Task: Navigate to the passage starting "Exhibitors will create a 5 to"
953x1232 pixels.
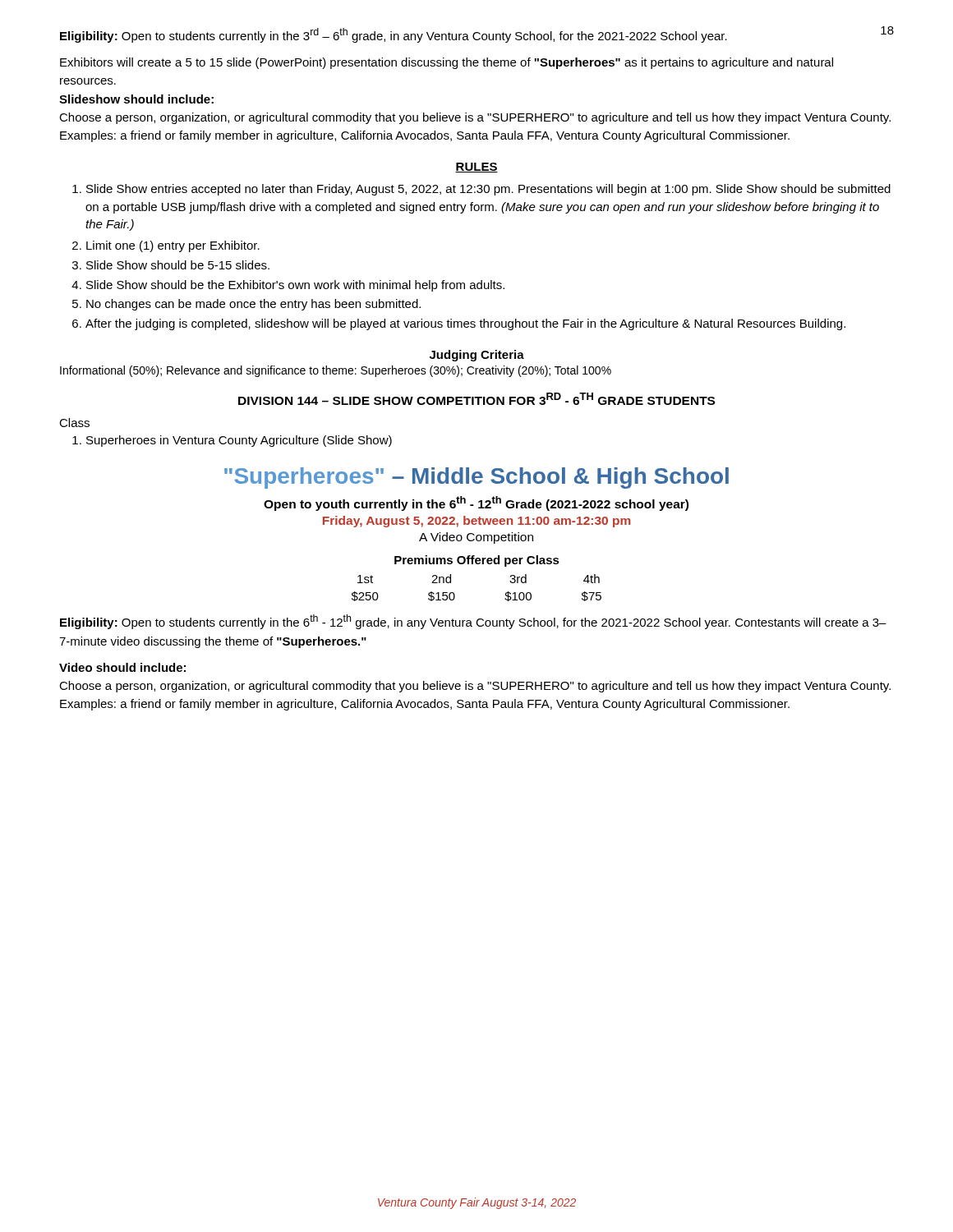Action: [447, 71]
